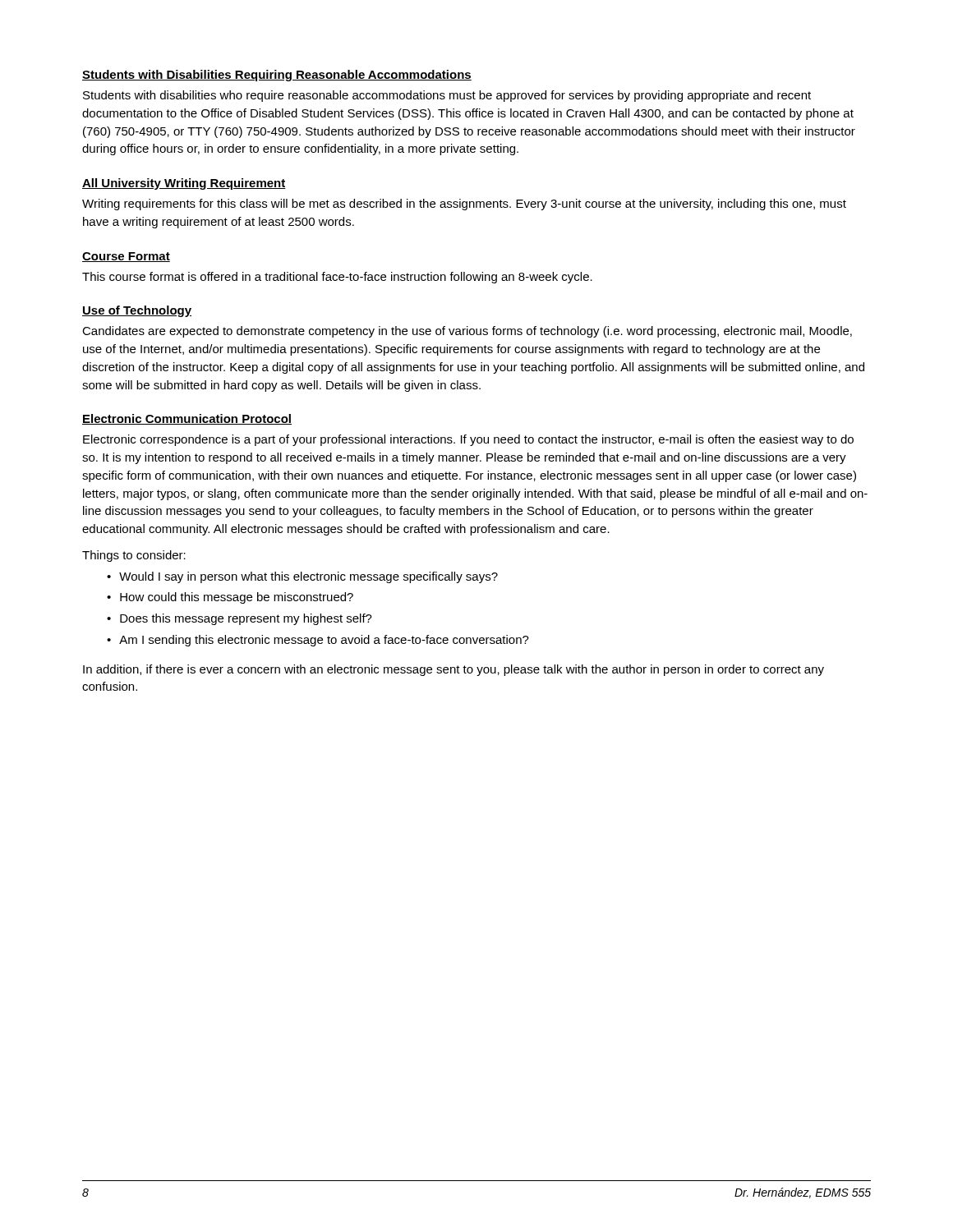Where is the passage that starts "Writing requirements for this class will be"?
This screenshot has width=953, height=1232.
464,212
